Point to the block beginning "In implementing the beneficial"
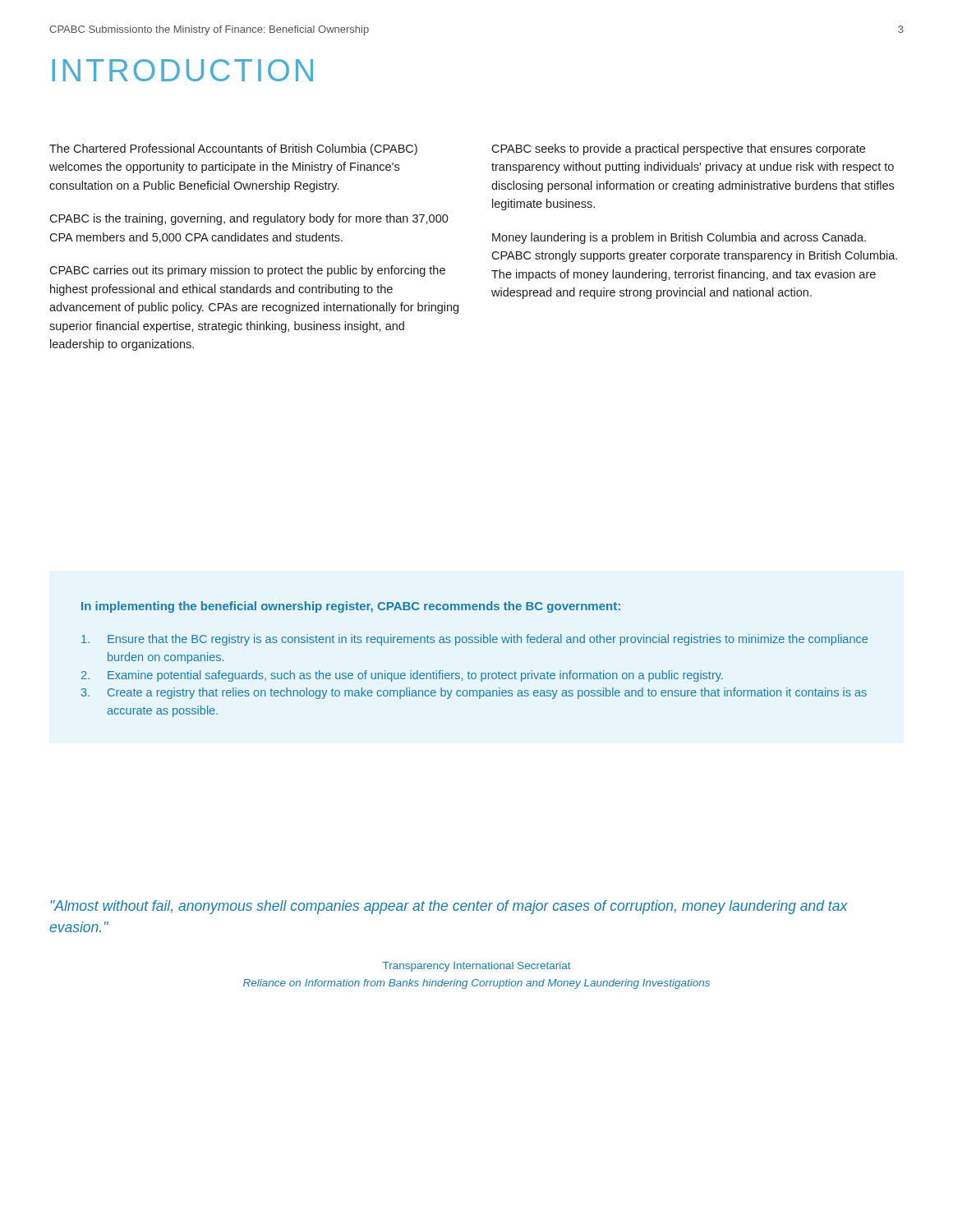 [x=351, y=606]
